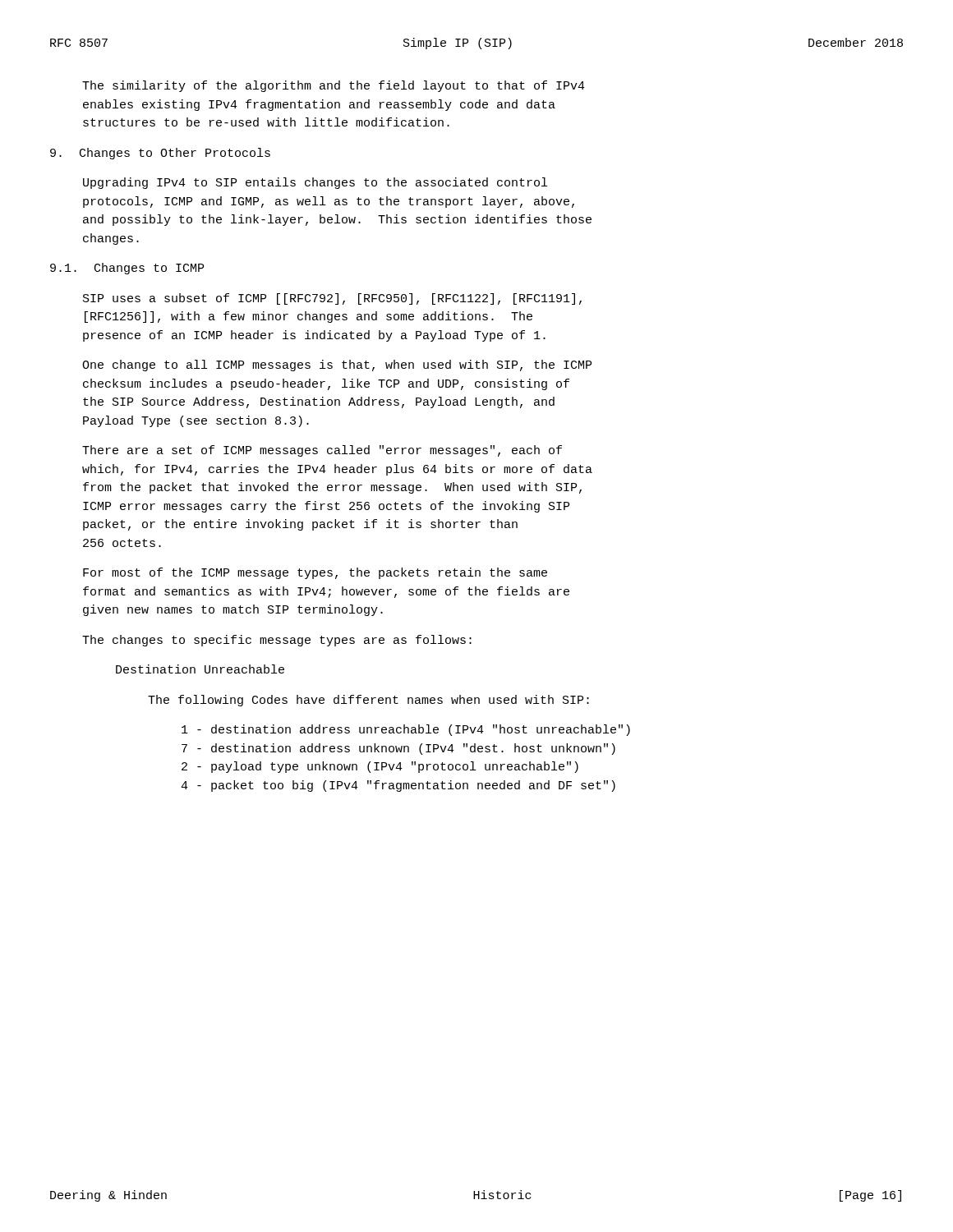
Task: Point to the block beginning "There are a set of ICMP"
Action: [337, 498]
